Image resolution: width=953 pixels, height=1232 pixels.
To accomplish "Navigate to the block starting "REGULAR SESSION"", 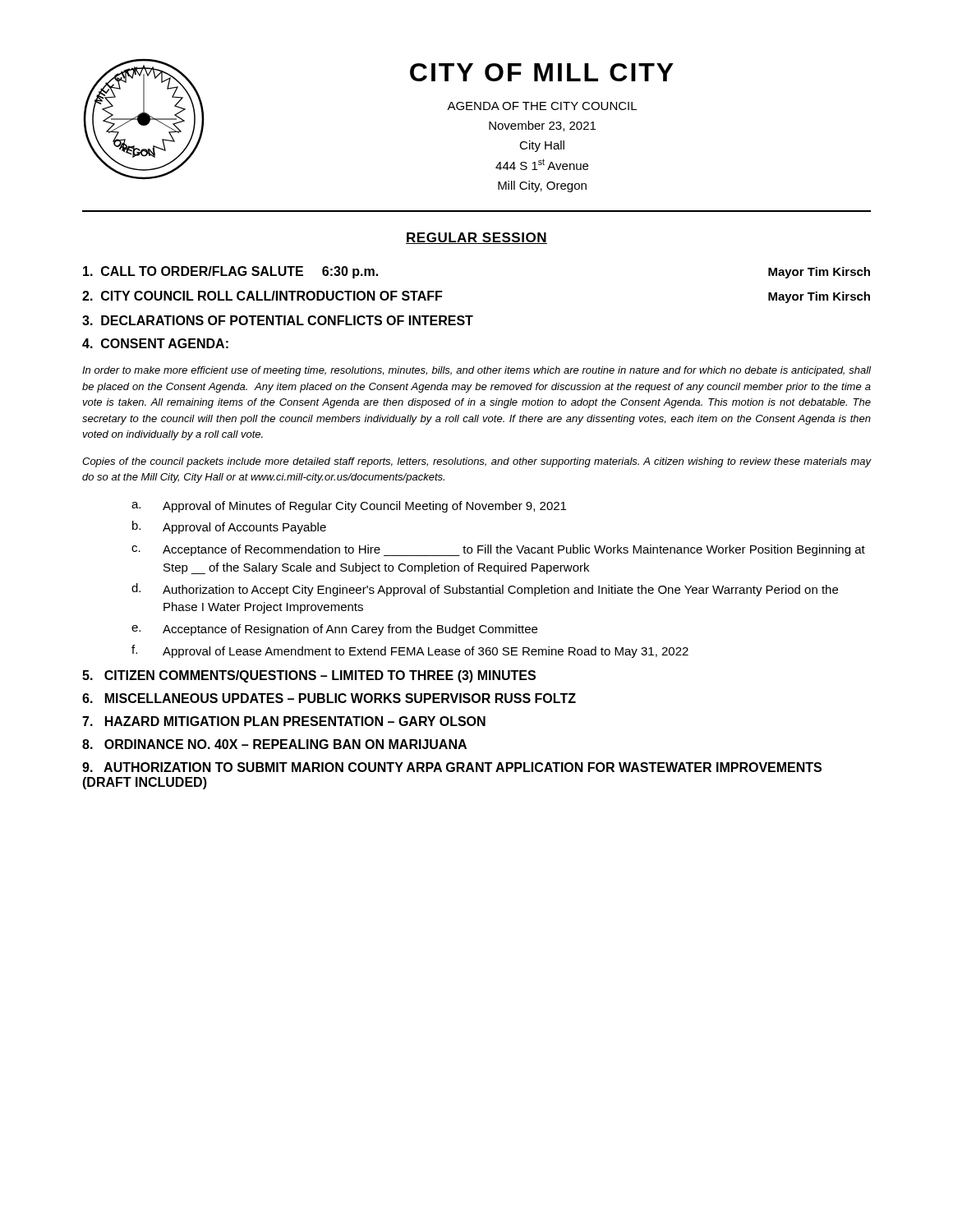I will click(x=476, y=238).
